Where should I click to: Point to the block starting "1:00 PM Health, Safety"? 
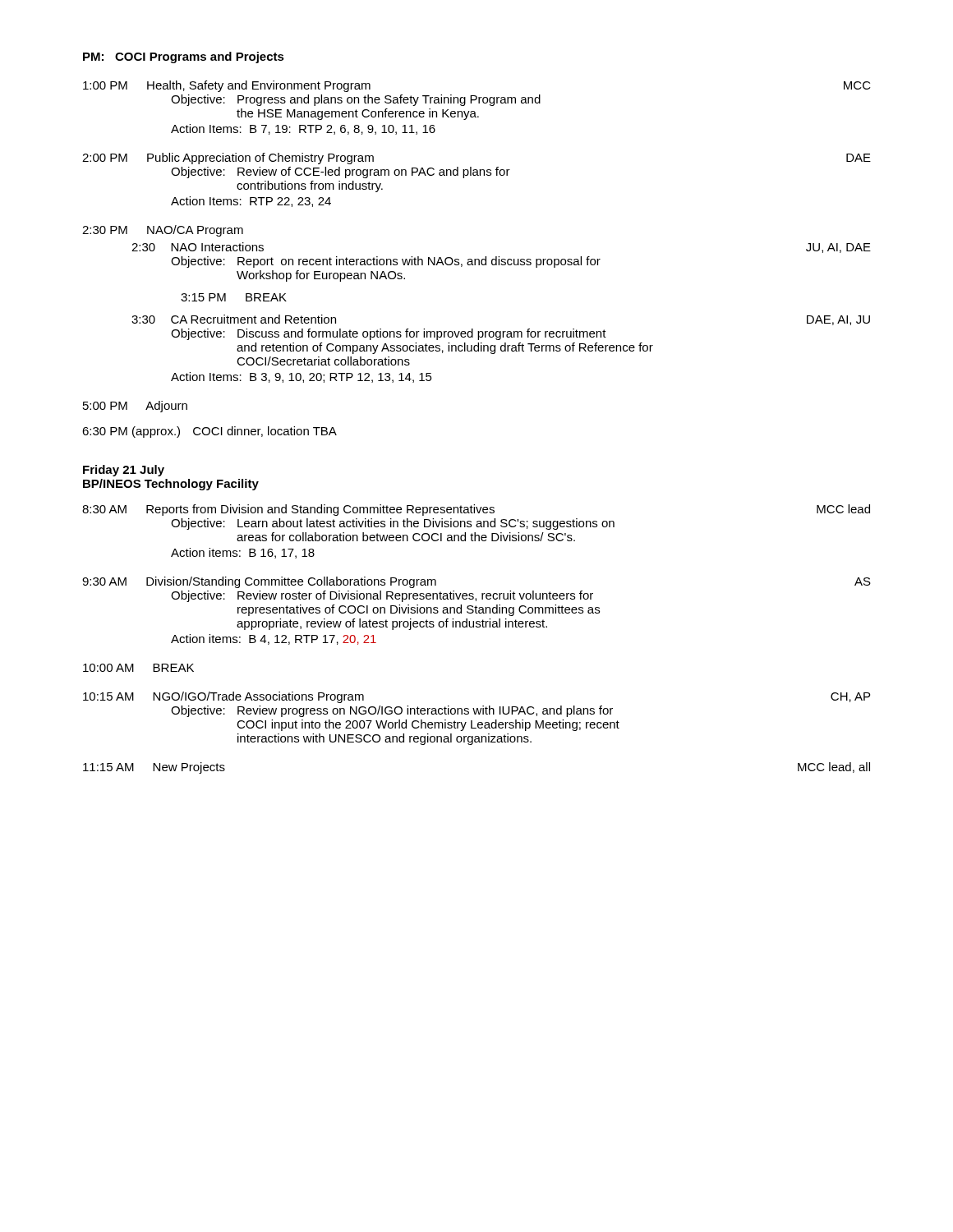(x=476, y=107)
